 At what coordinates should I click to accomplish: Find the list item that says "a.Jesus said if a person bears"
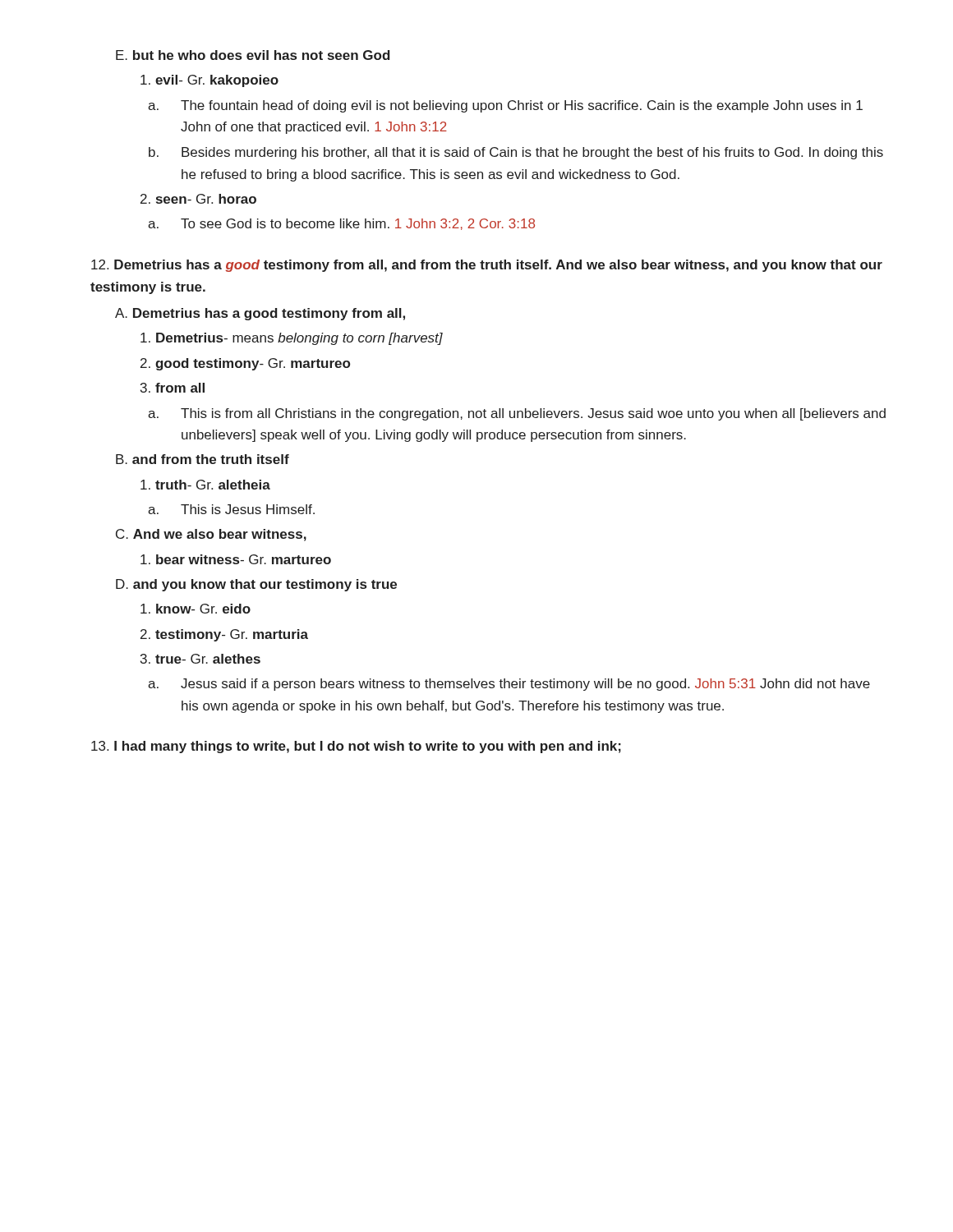tap(517, 694)
